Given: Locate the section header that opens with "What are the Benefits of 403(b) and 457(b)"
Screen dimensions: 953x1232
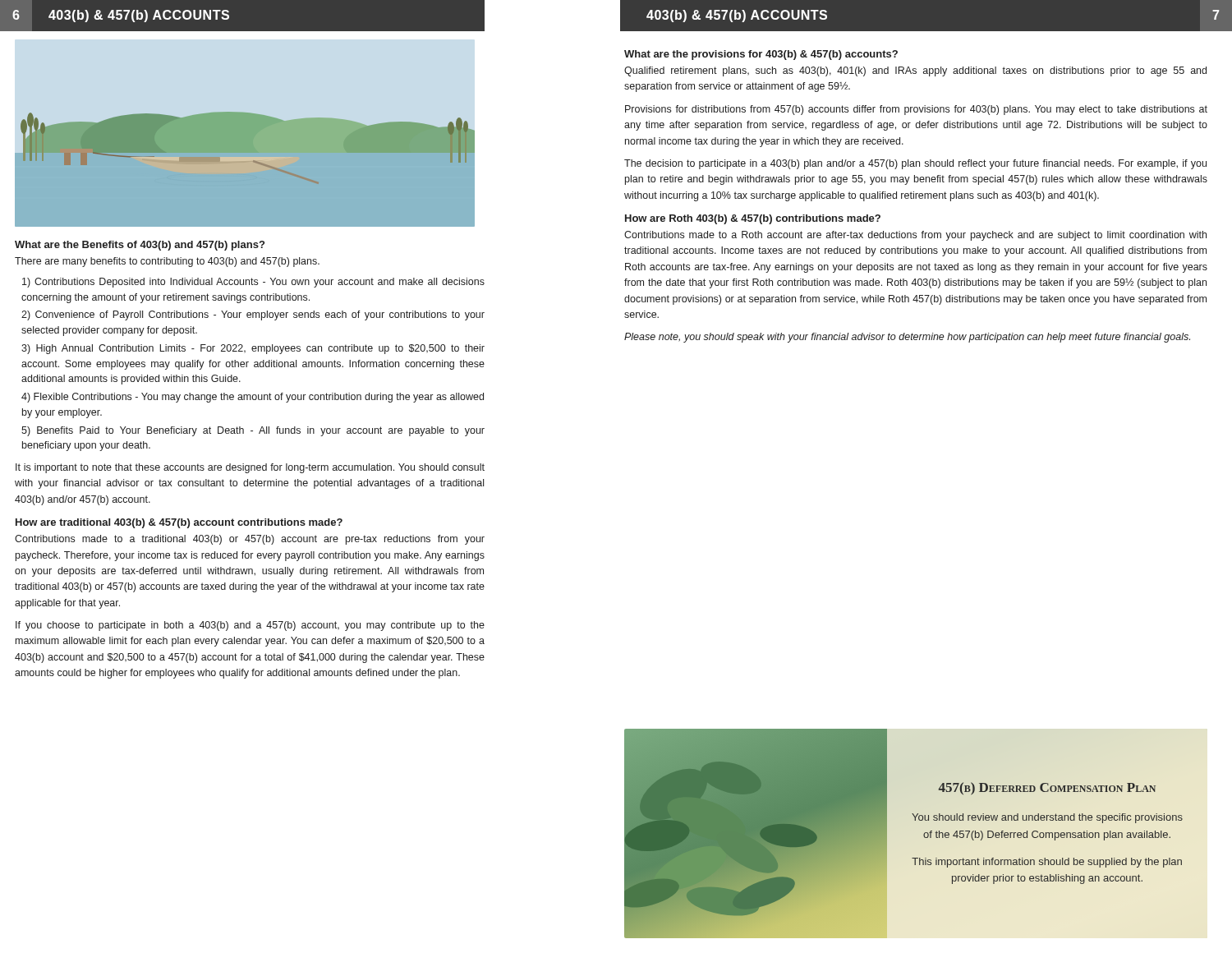Looking at the screenshot, I should coord(140,244).
